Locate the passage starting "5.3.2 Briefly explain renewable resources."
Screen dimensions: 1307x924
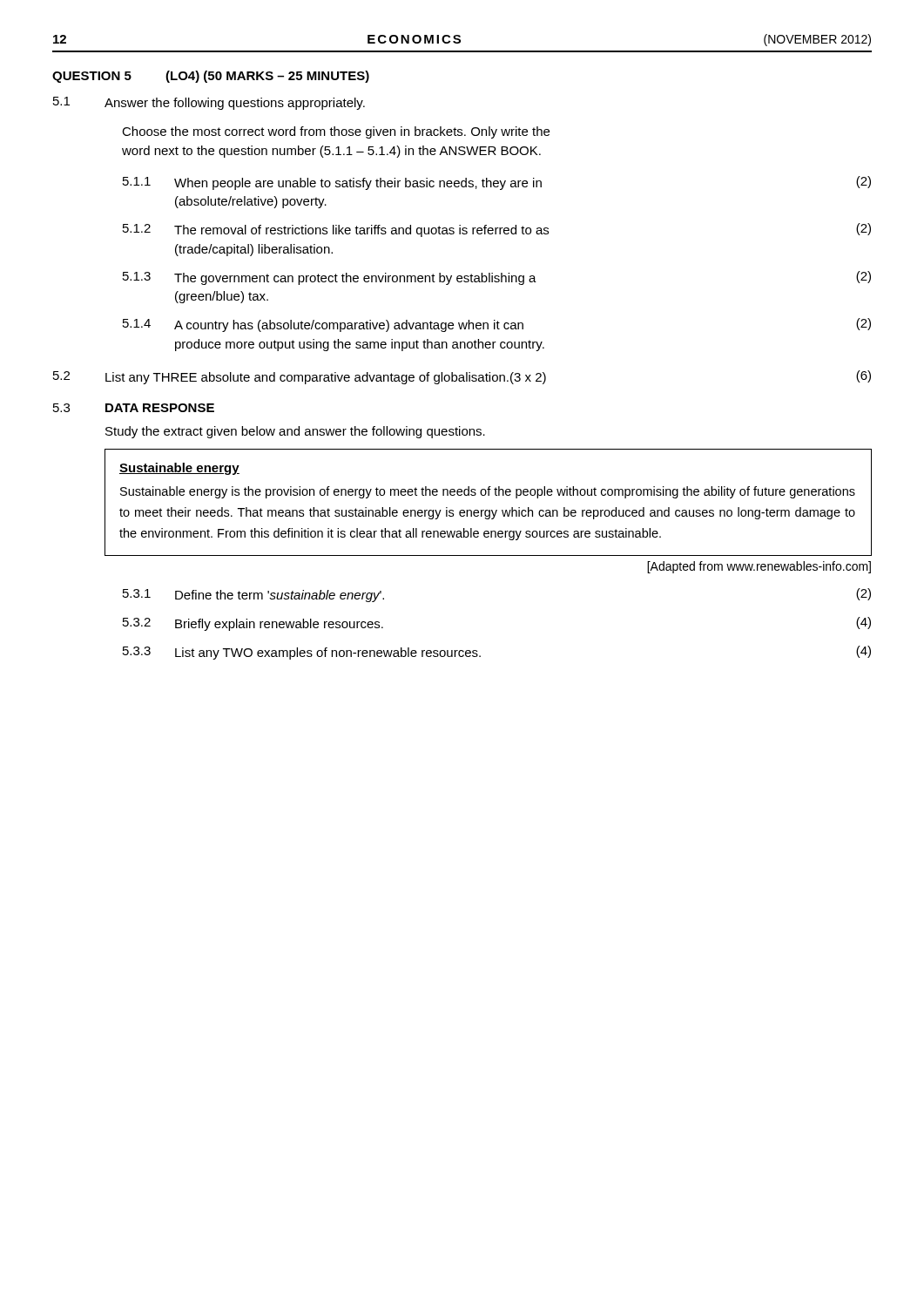[x=136, y=623]
